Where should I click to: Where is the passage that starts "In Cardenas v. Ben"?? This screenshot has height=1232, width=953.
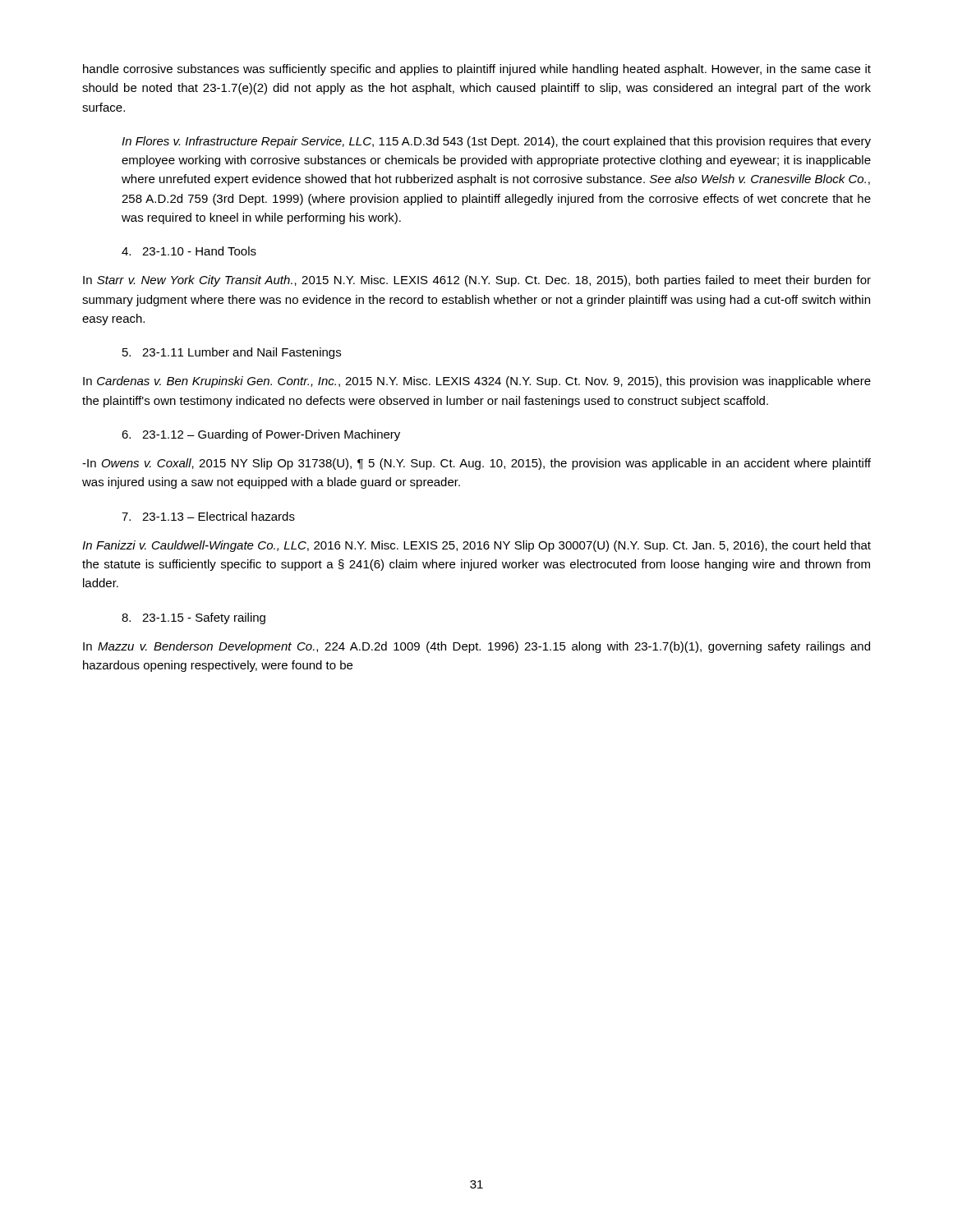click(476, 390)
